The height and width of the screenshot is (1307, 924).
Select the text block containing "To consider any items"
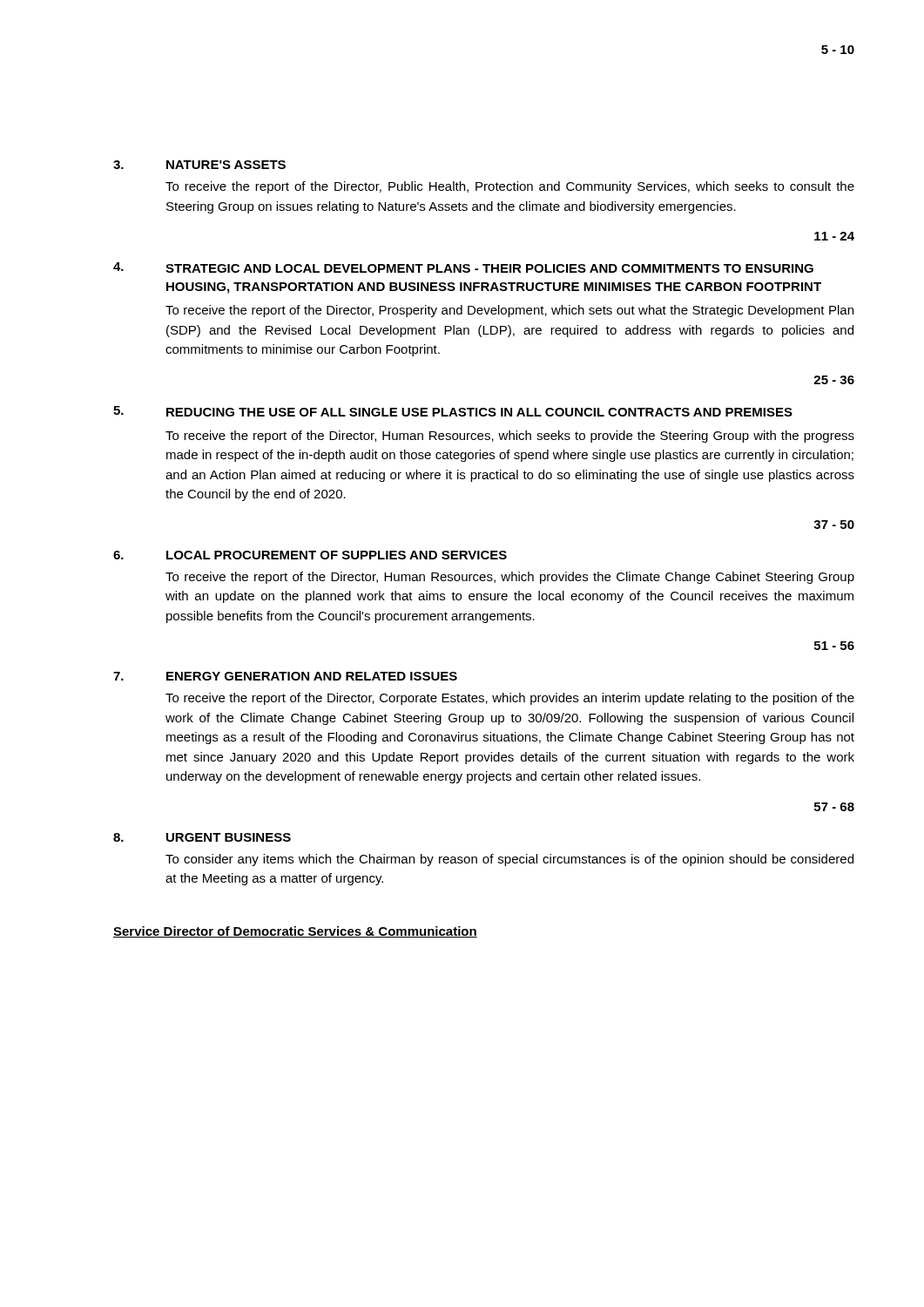pyautogui.click(x=510, y=868)
